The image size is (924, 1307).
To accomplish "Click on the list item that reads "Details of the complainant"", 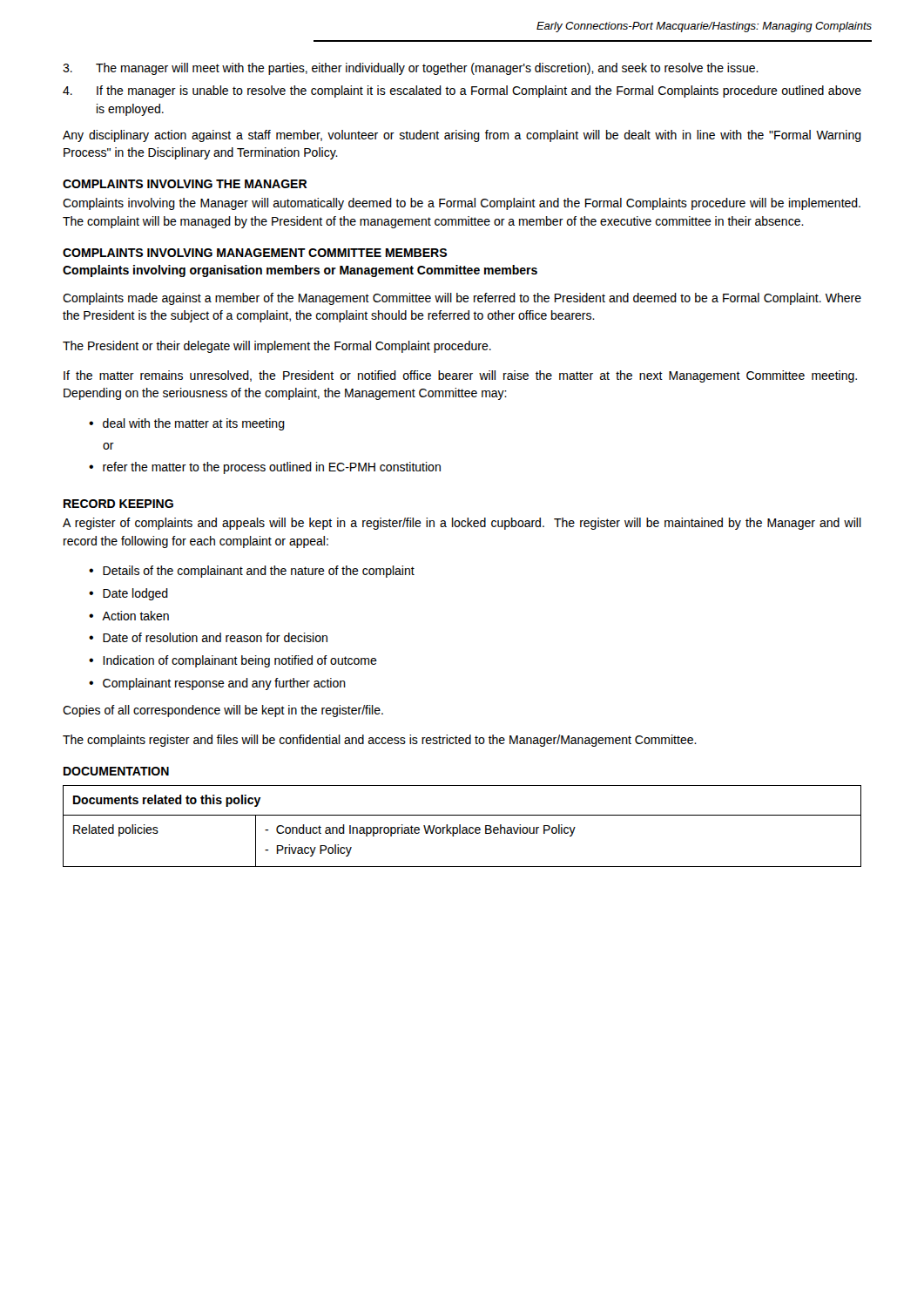I will coord(258,571).
